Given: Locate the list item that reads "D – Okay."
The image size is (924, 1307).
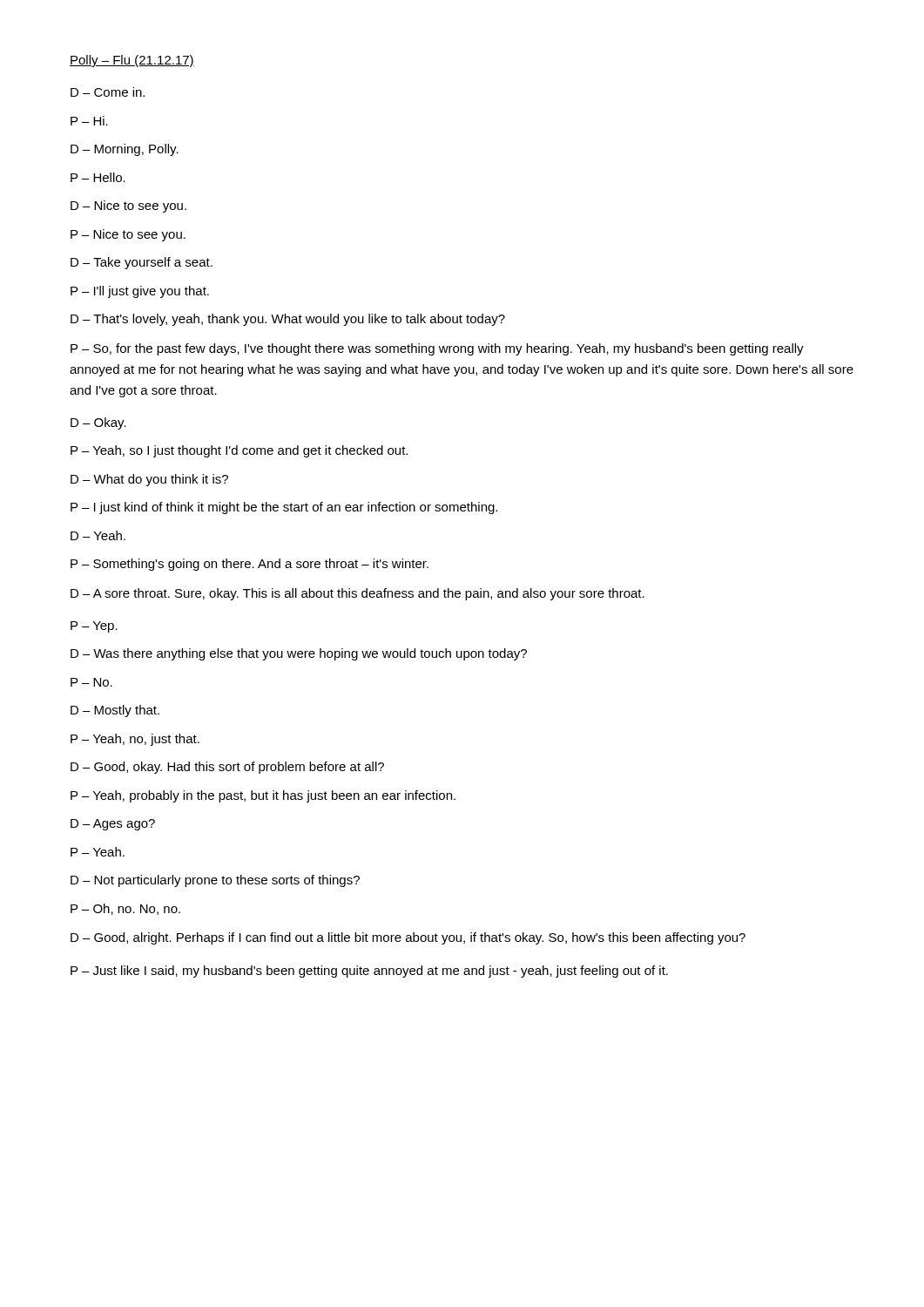Looking at the screenshot, I should (98, 422).
